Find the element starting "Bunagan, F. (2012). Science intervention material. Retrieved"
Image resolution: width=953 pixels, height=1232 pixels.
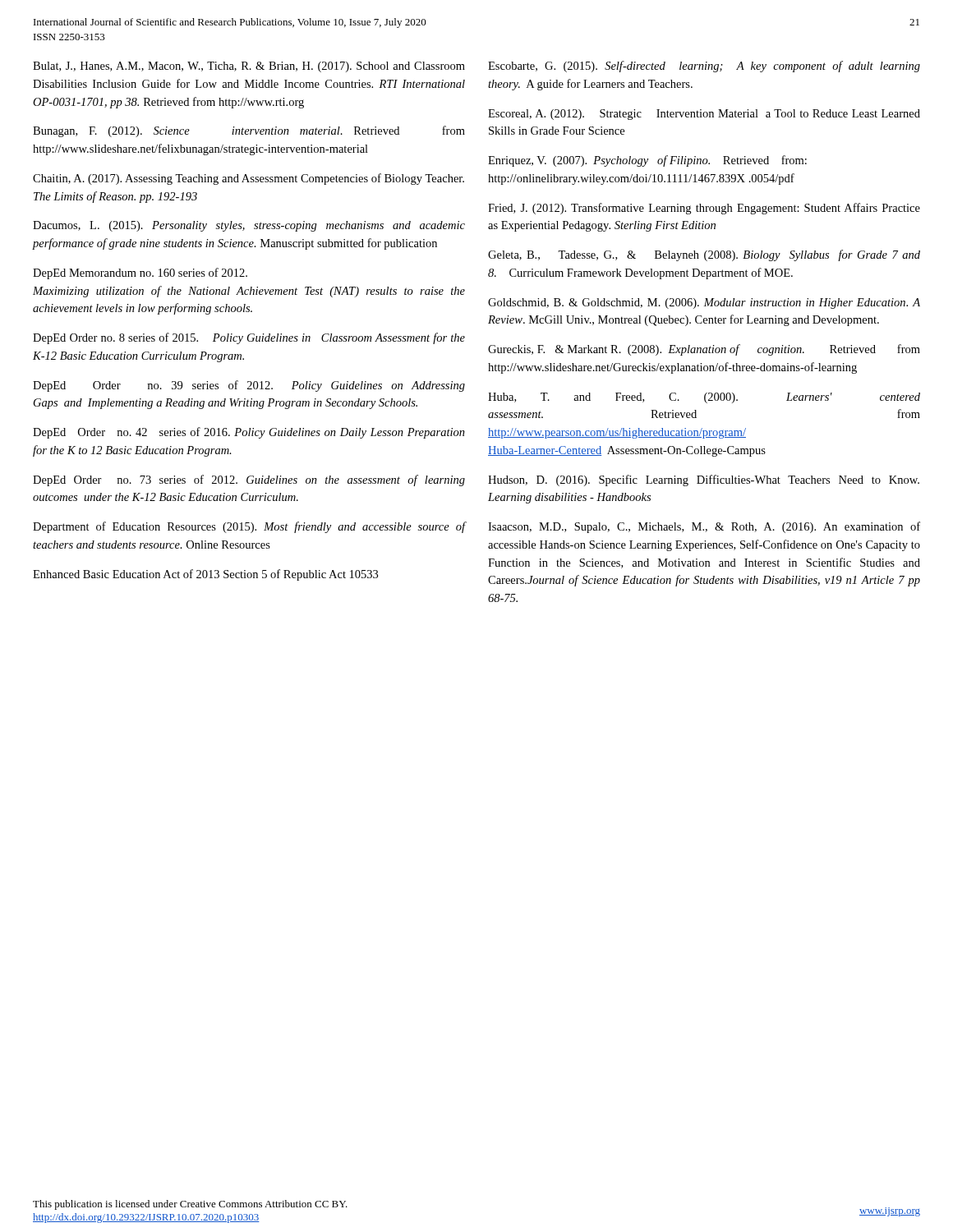coord(249,140)
